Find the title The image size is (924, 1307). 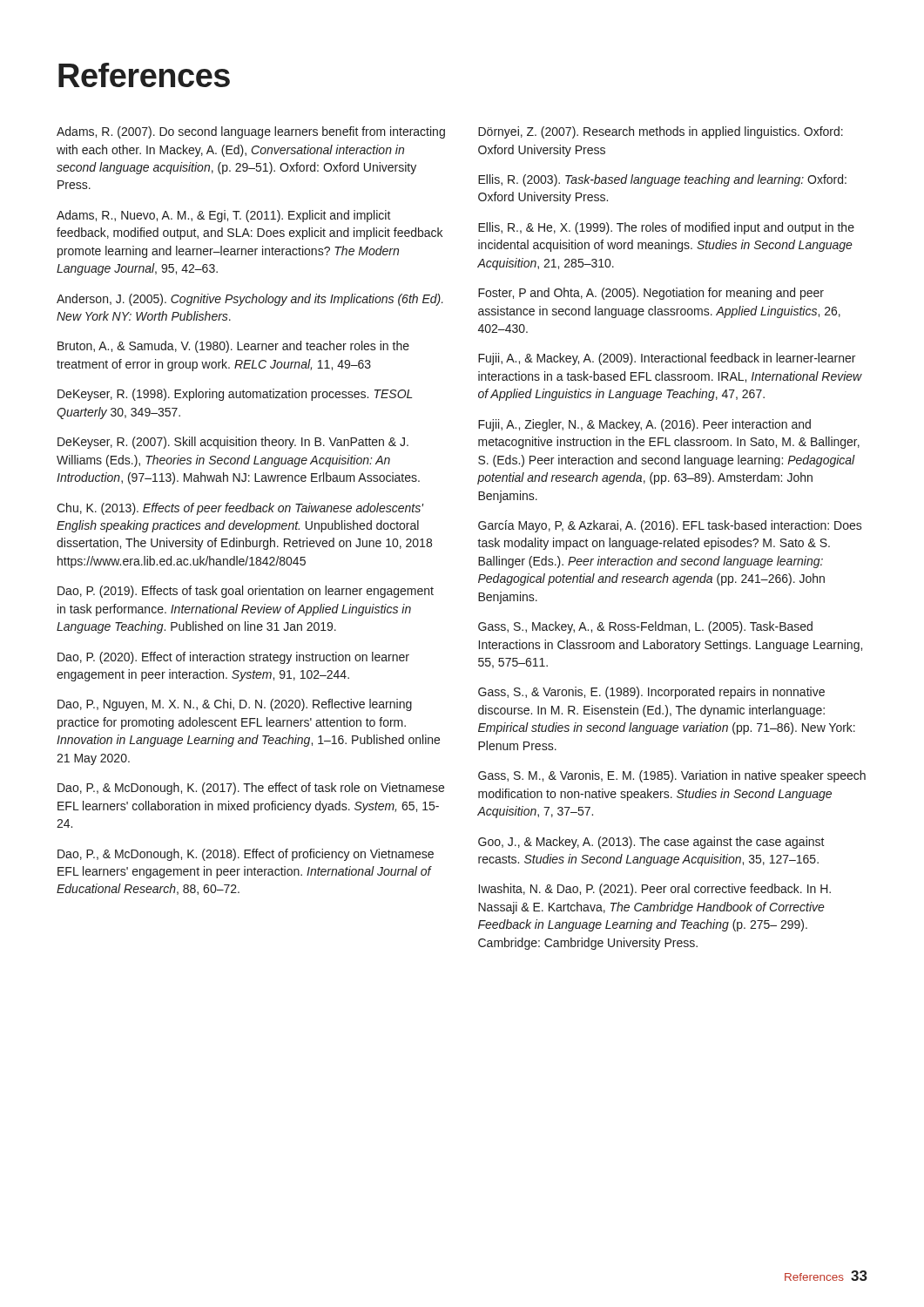[462, 76]
